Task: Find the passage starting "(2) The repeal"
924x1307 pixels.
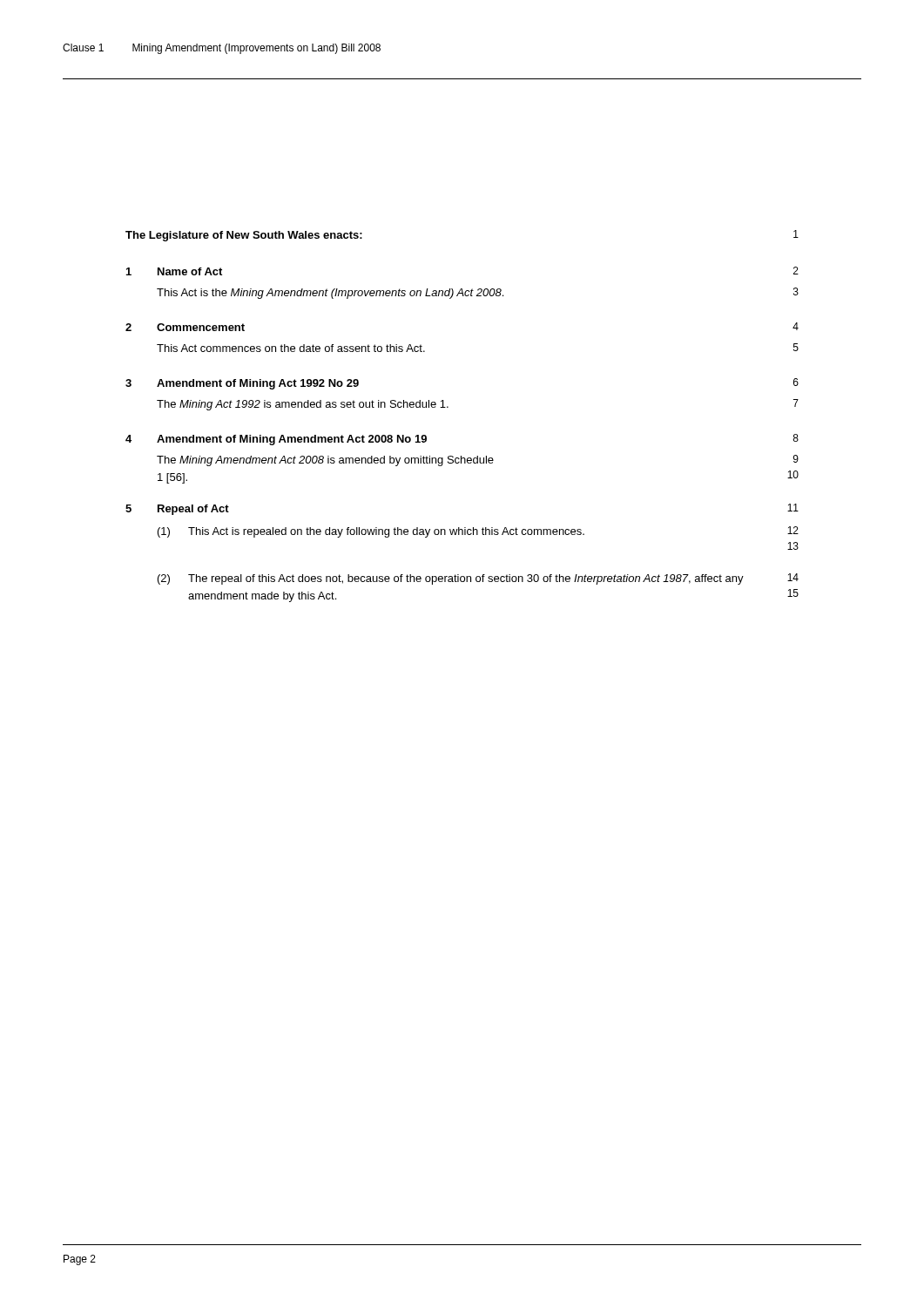Action: click(x=461, y=587)
